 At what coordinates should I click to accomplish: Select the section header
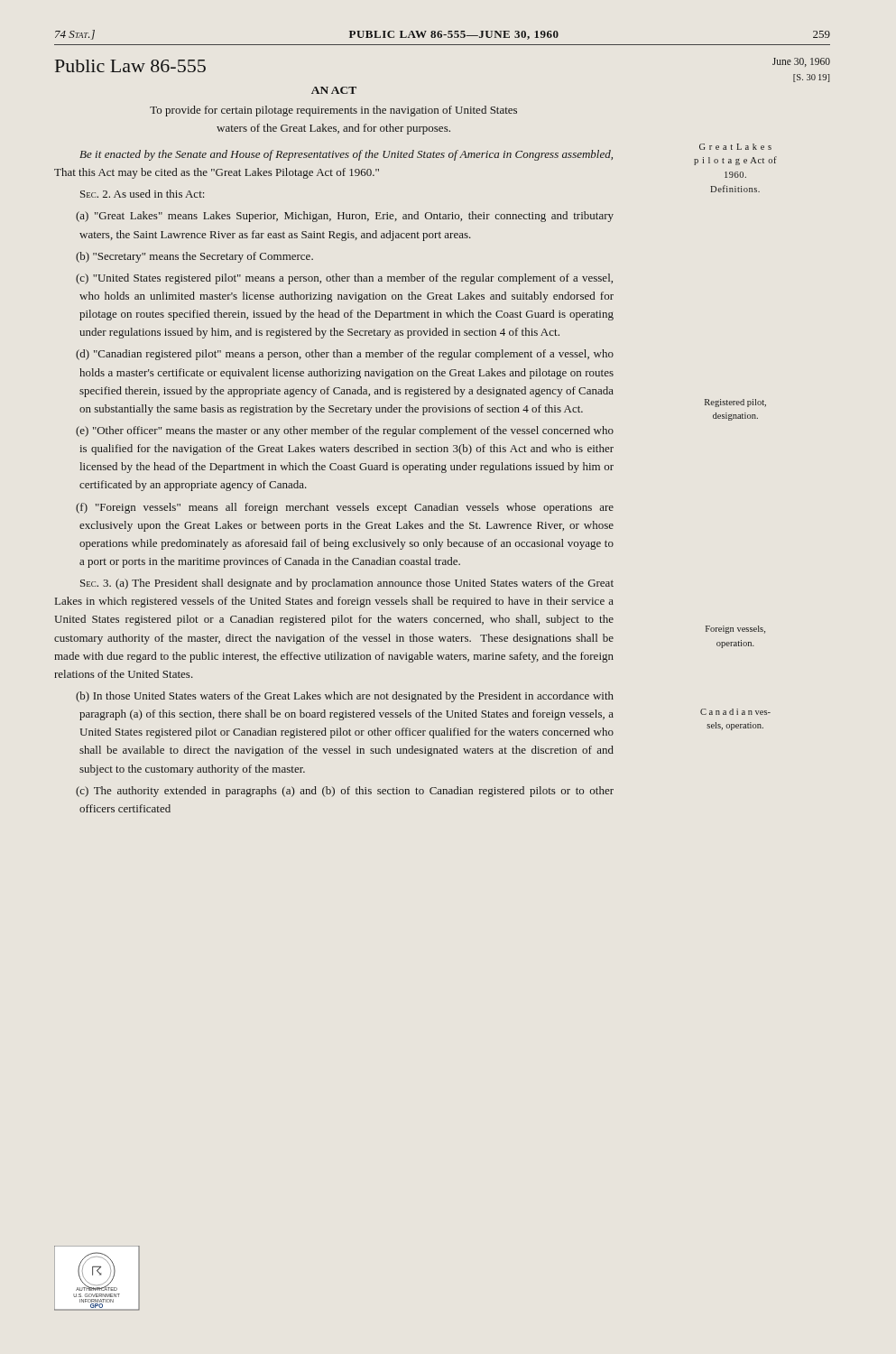[x=334, y=90]
